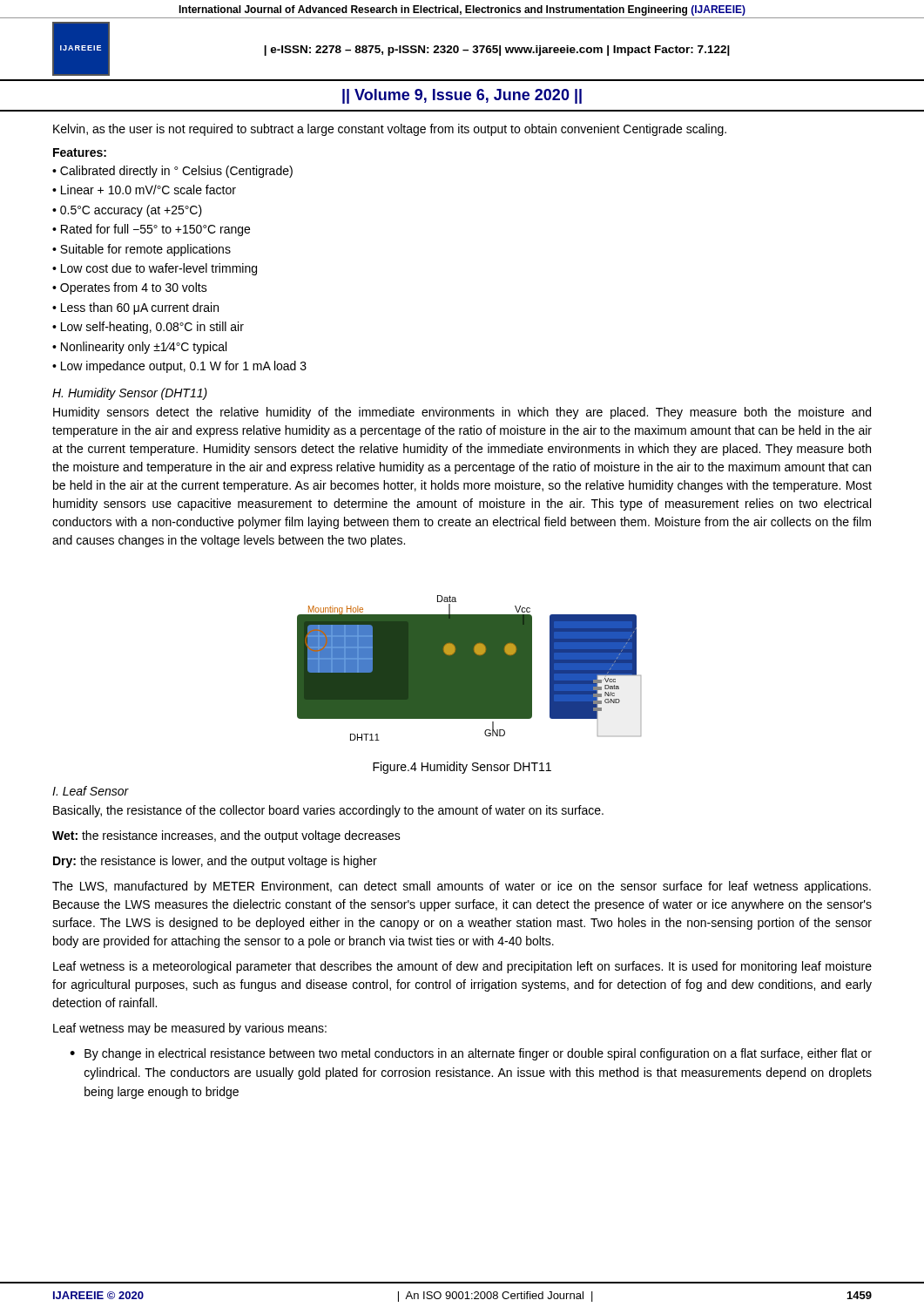924x1307 pixels.
Task: Find the element starting "Leaf wetness is a meteorological parameter that"
Action: tap(462, 985)
